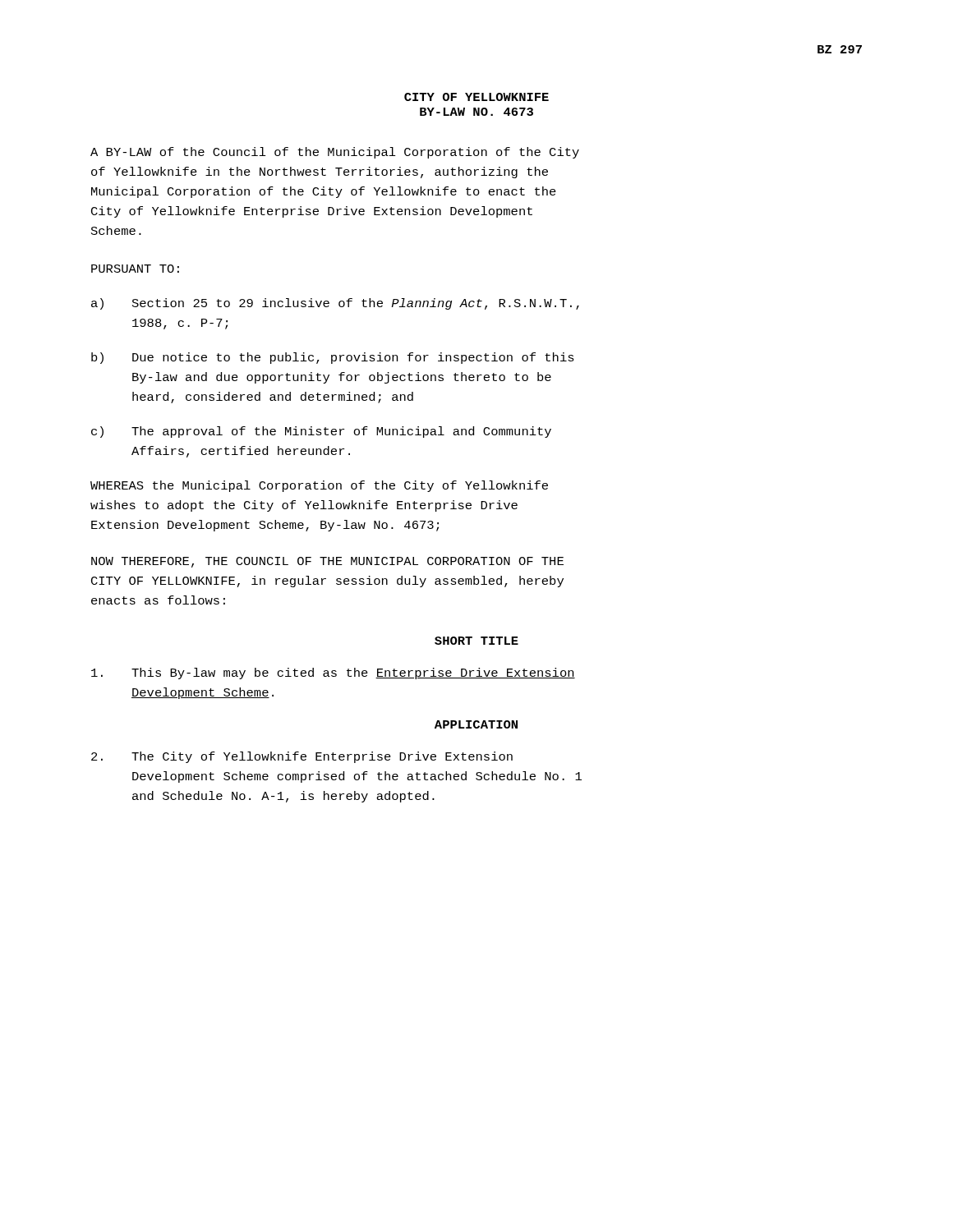
Task: Click on the section header with the text "SHORT TITLE"
Action: tap(476, 642)
